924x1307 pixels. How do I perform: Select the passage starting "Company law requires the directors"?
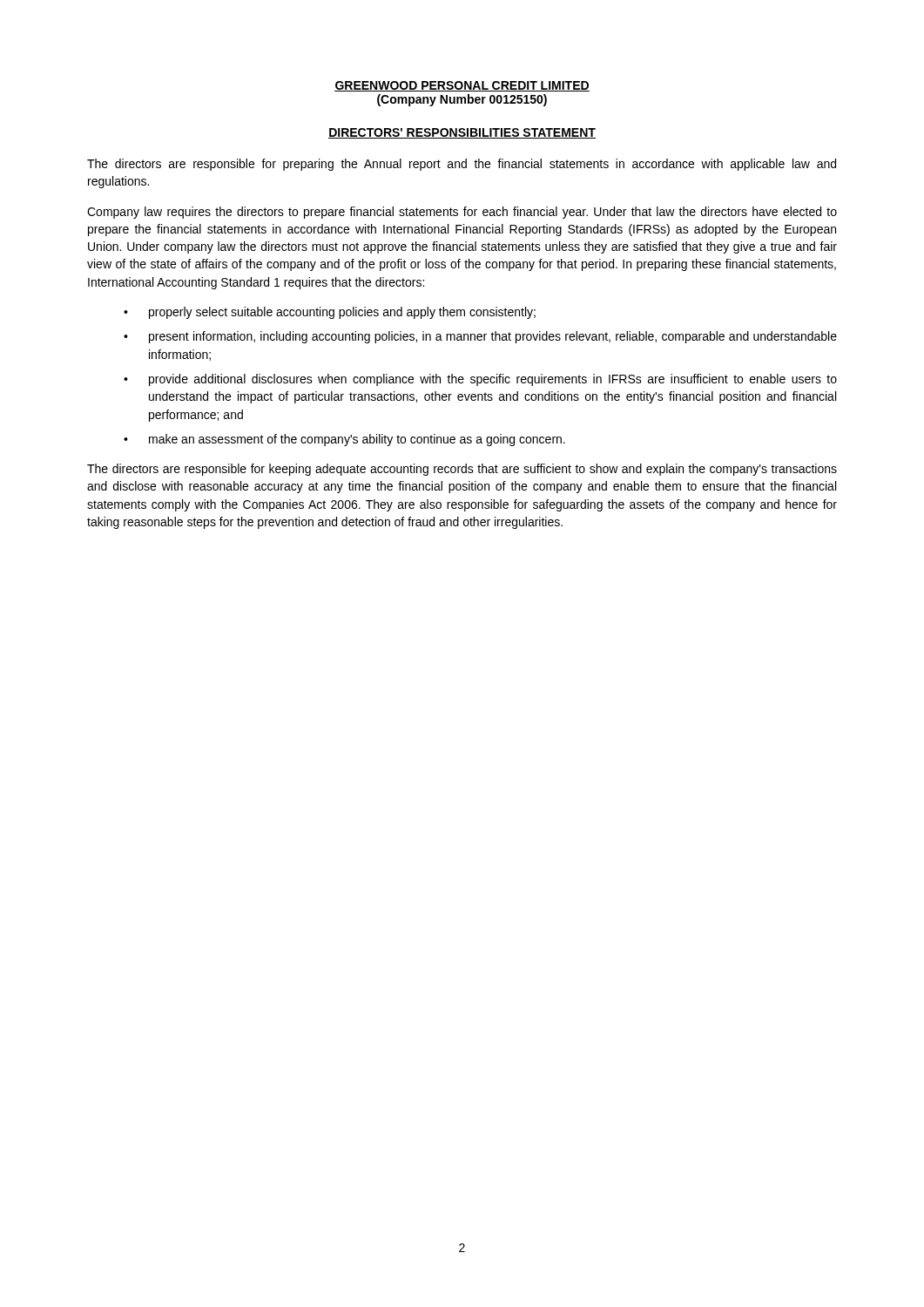[x=462, y=247]
